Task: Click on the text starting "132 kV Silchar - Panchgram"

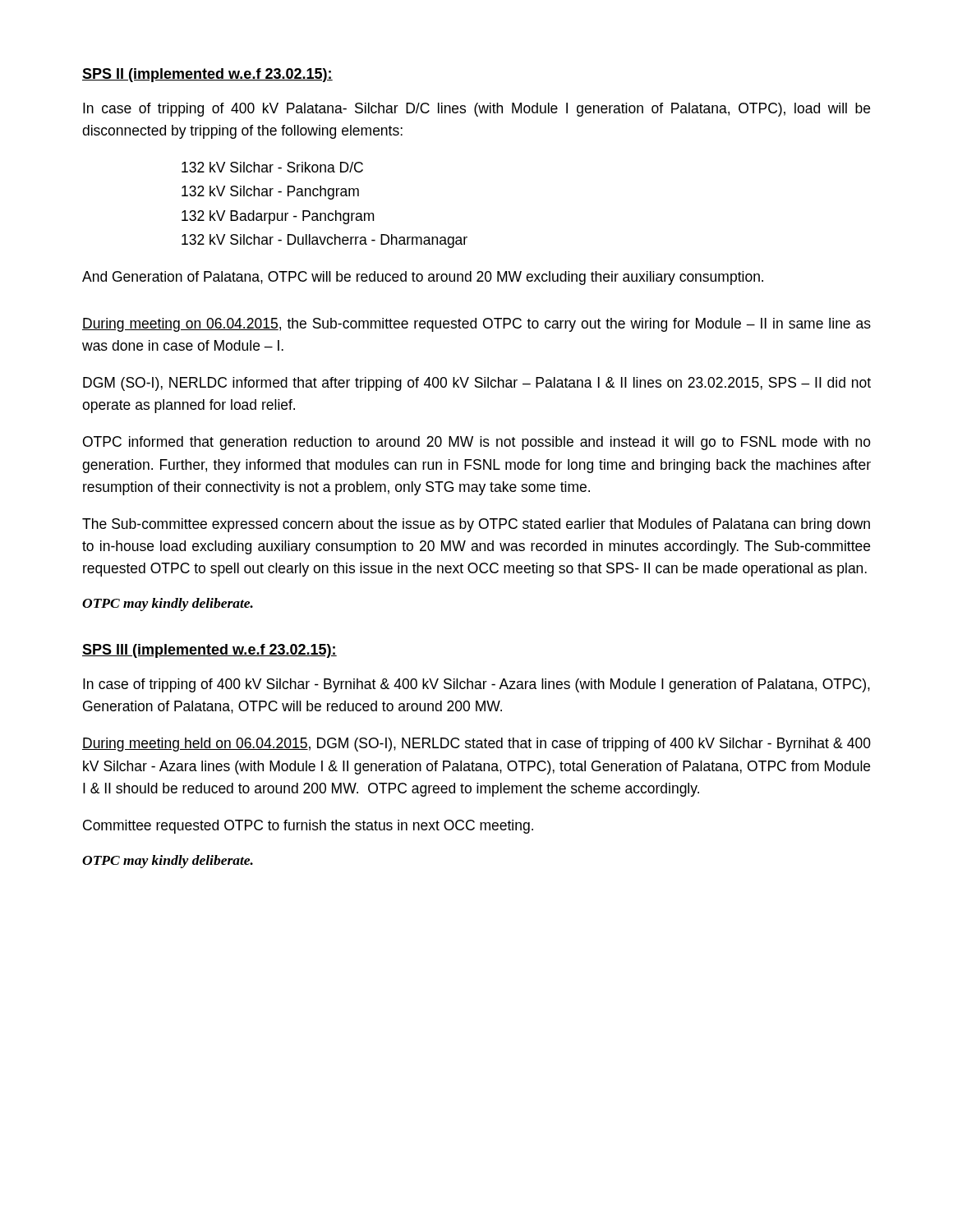Action: (x=270, y=192)
